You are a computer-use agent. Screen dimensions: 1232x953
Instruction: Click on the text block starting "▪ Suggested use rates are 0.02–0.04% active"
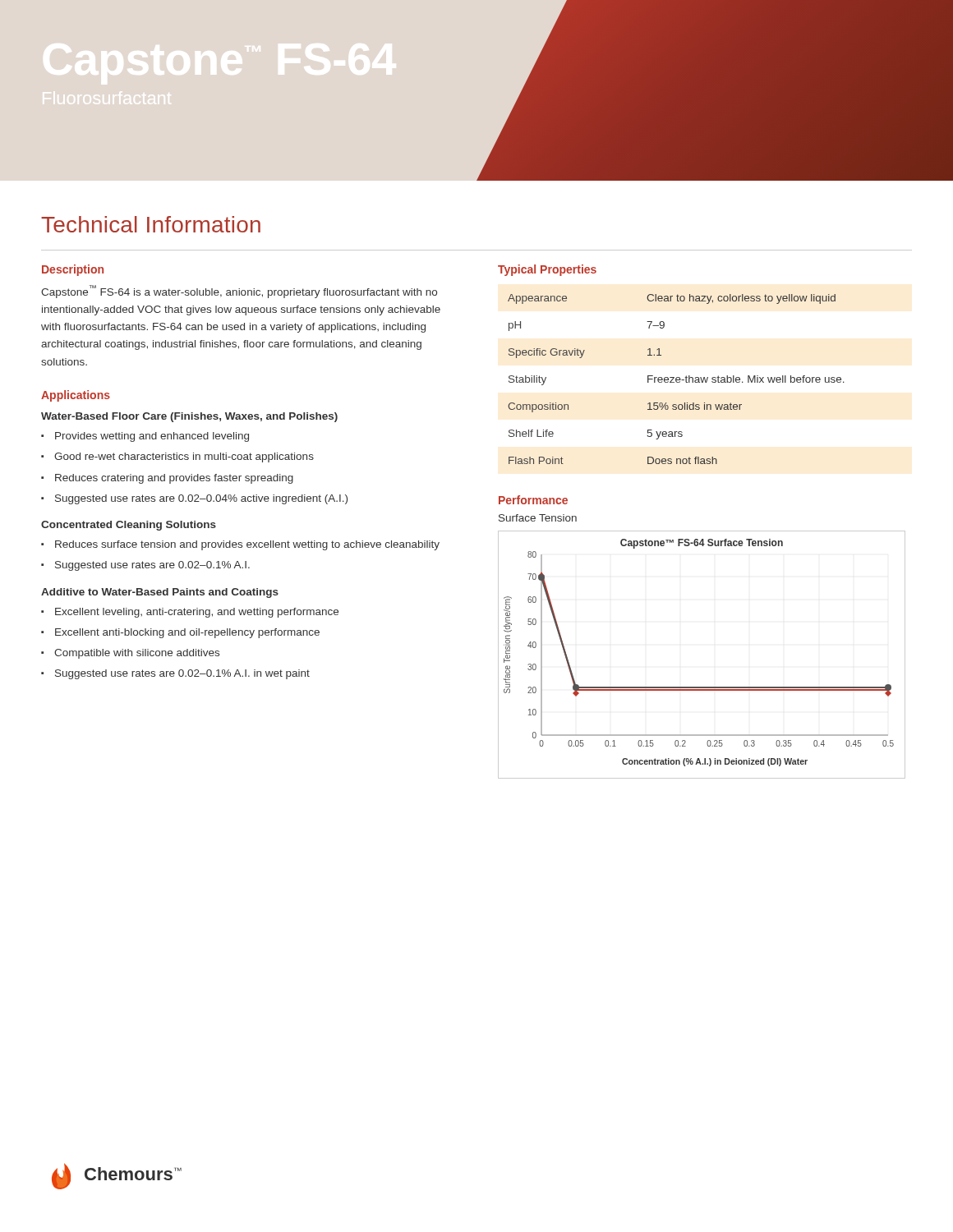click(x=195, y=498)
